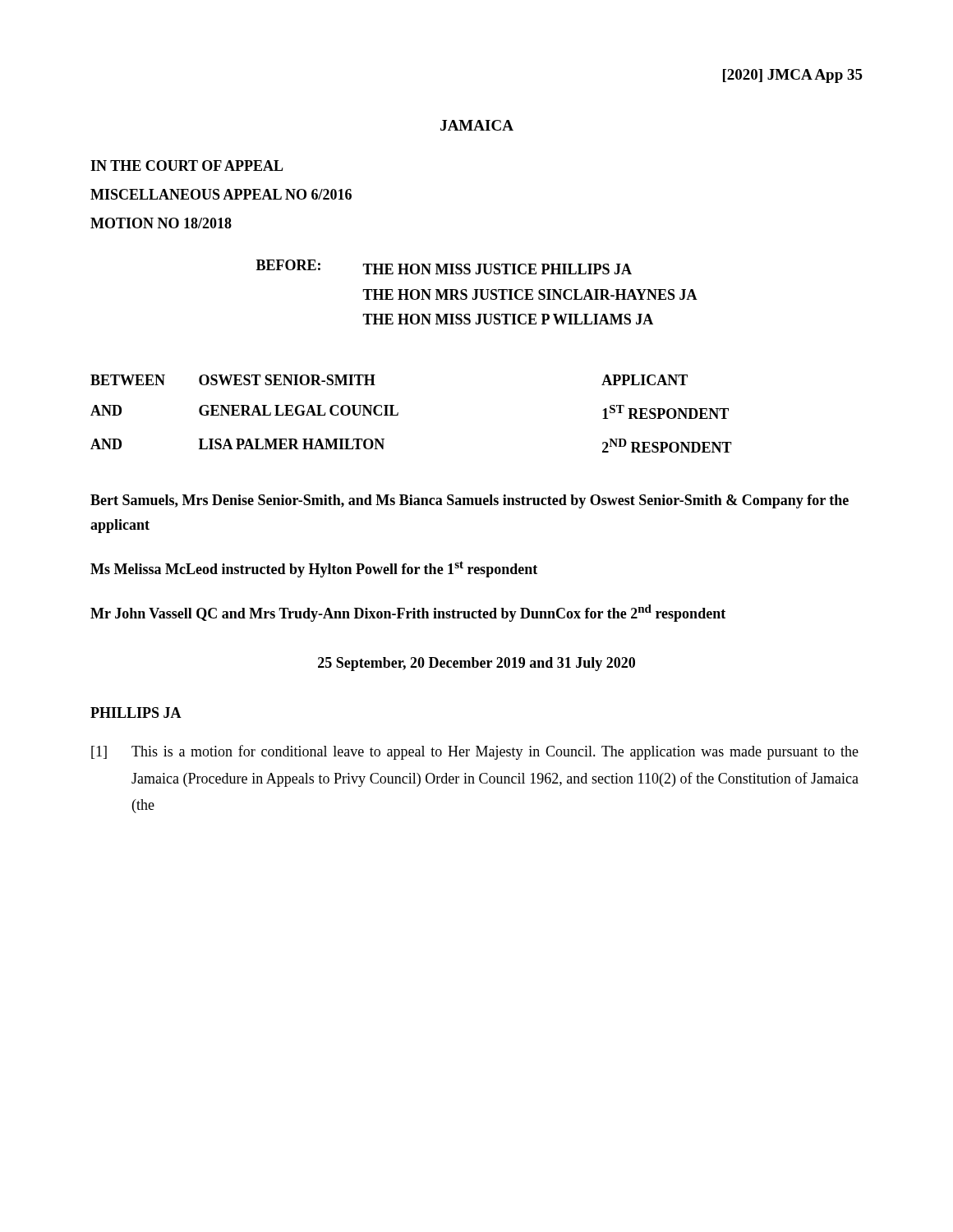Locate the text block that reads "25 September, 20 December"
This screenshot has height=1232, width=953.
[x=476, y=663]
